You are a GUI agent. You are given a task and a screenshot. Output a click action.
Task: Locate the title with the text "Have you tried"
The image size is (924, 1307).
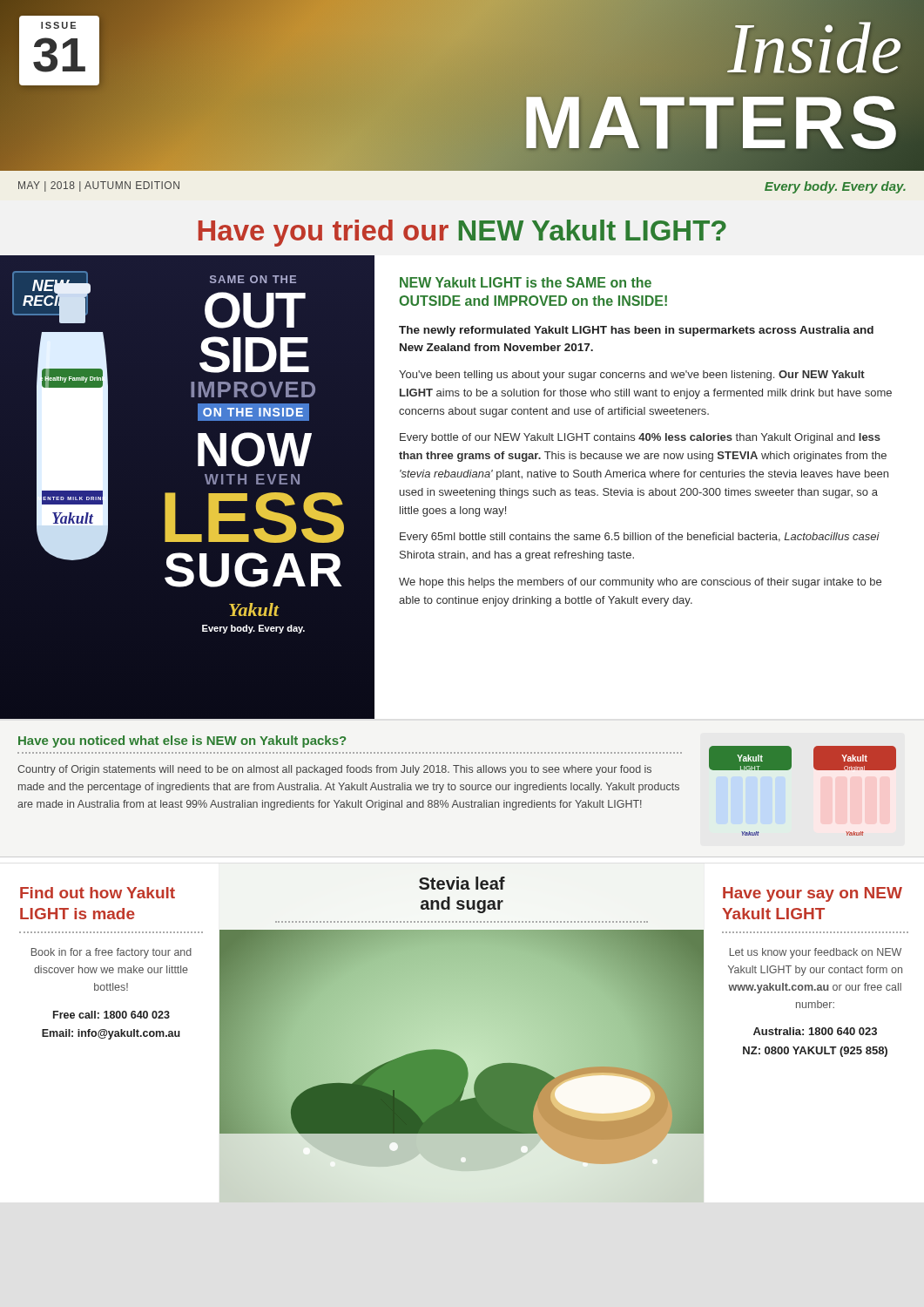(x=462, y=230)
